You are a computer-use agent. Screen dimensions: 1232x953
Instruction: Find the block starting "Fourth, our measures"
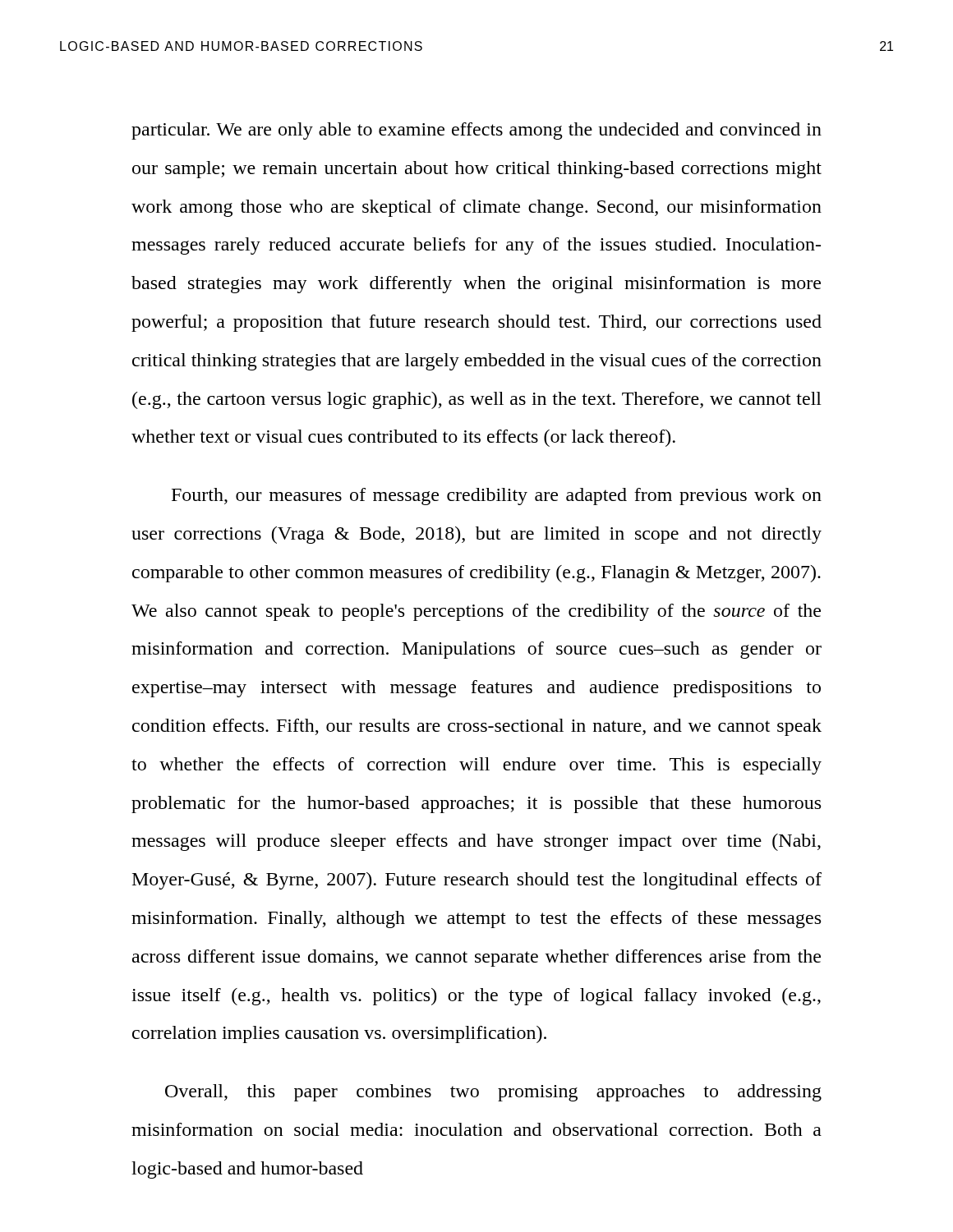pos(476,764)
